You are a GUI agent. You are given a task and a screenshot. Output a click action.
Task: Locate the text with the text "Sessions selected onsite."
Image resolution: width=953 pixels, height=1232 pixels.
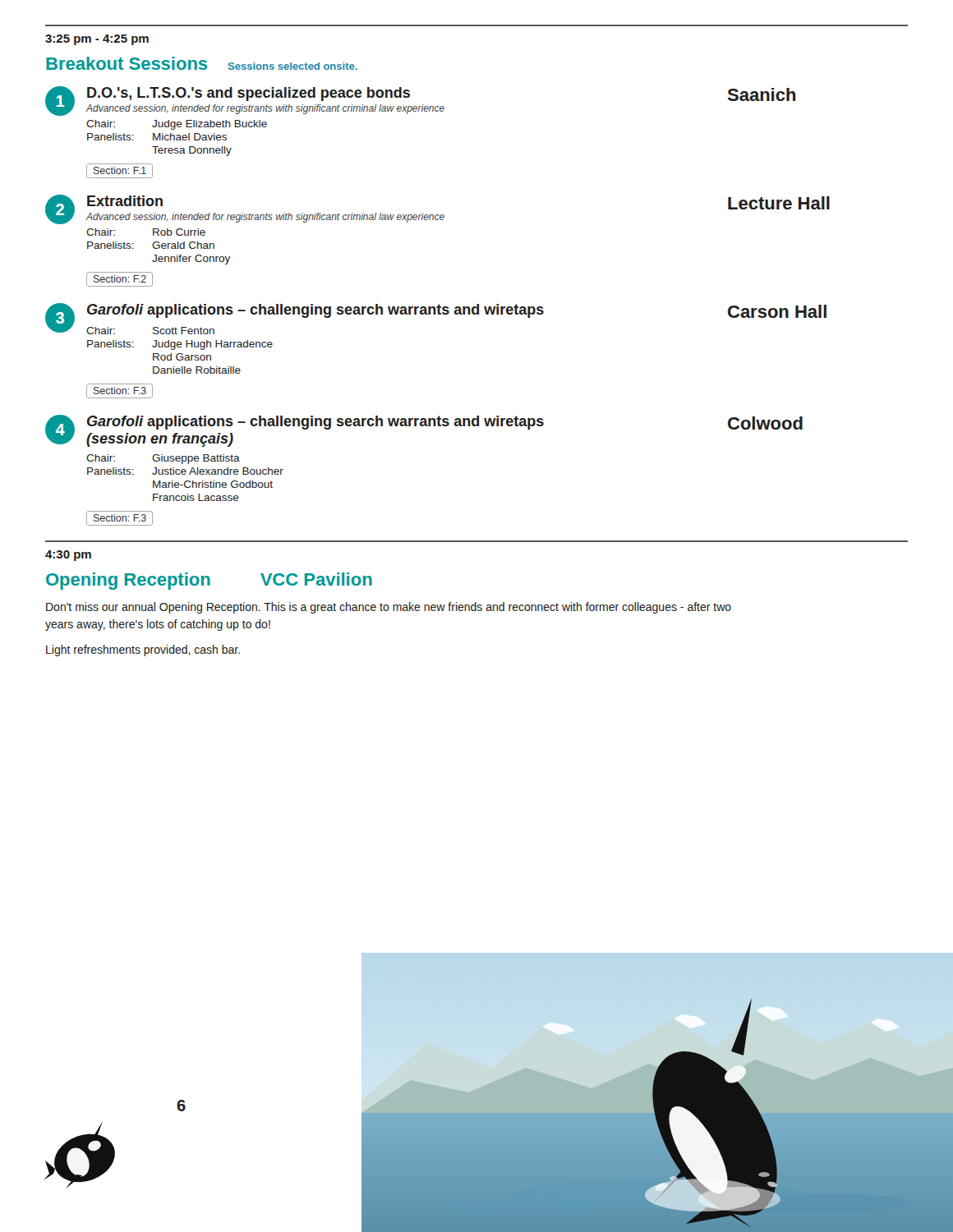293,66
